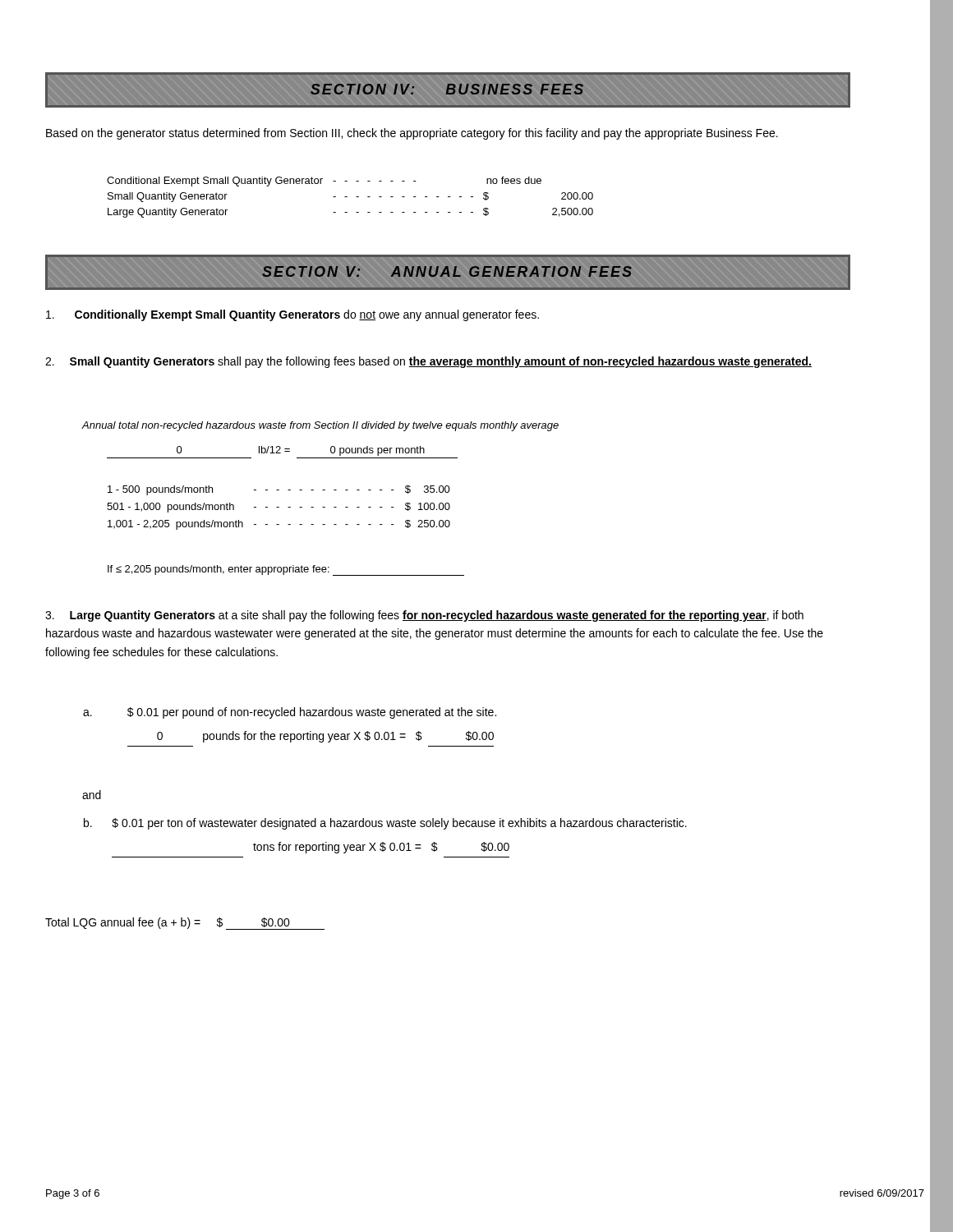Point to "SECTION V: ANNUAL GENERATION FEES"
Viewport: 953px width, 1232px height.
[x=448, y=272]
